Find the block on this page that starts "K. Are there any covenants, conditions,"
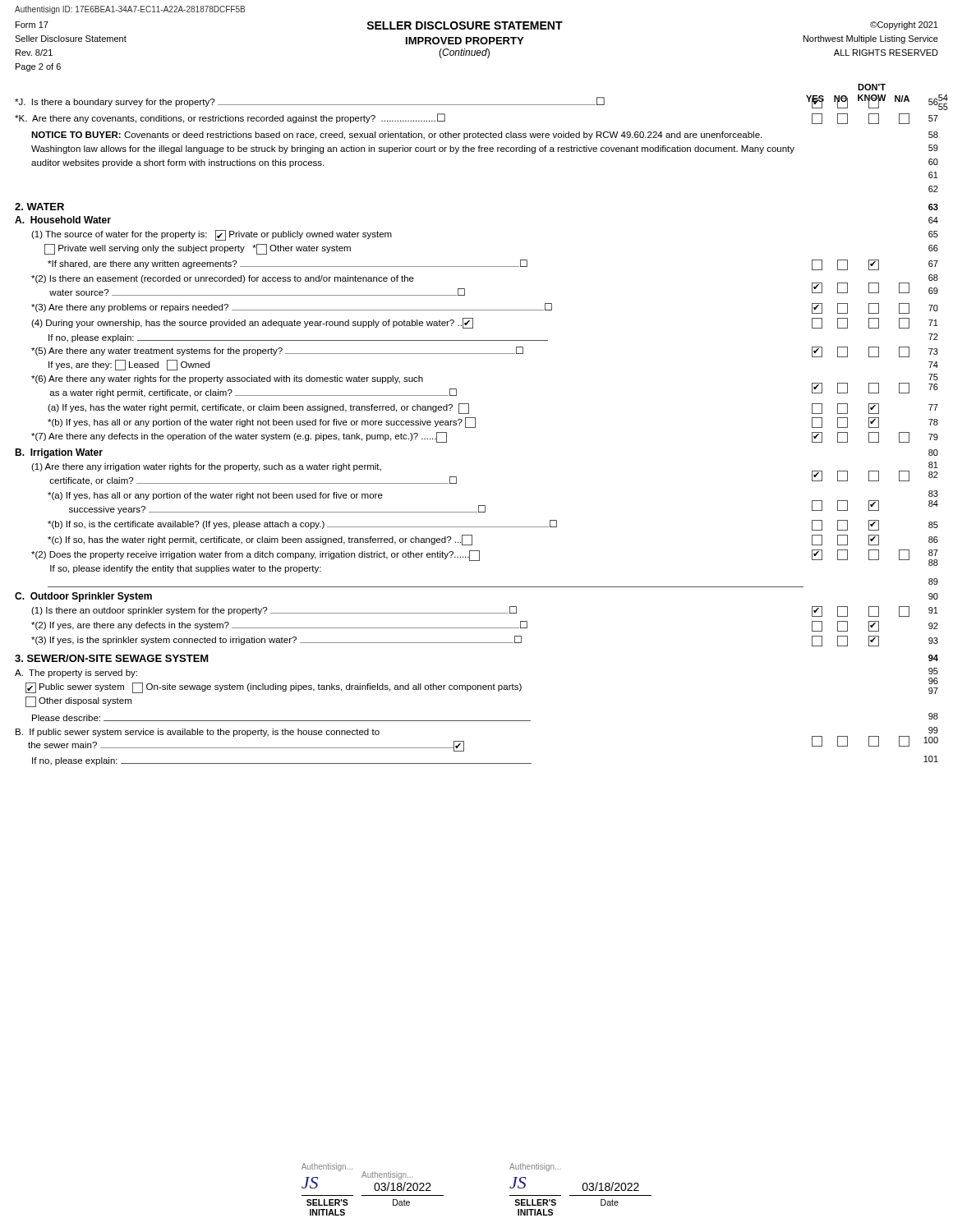953x1232 pixels. pos(212,119)
